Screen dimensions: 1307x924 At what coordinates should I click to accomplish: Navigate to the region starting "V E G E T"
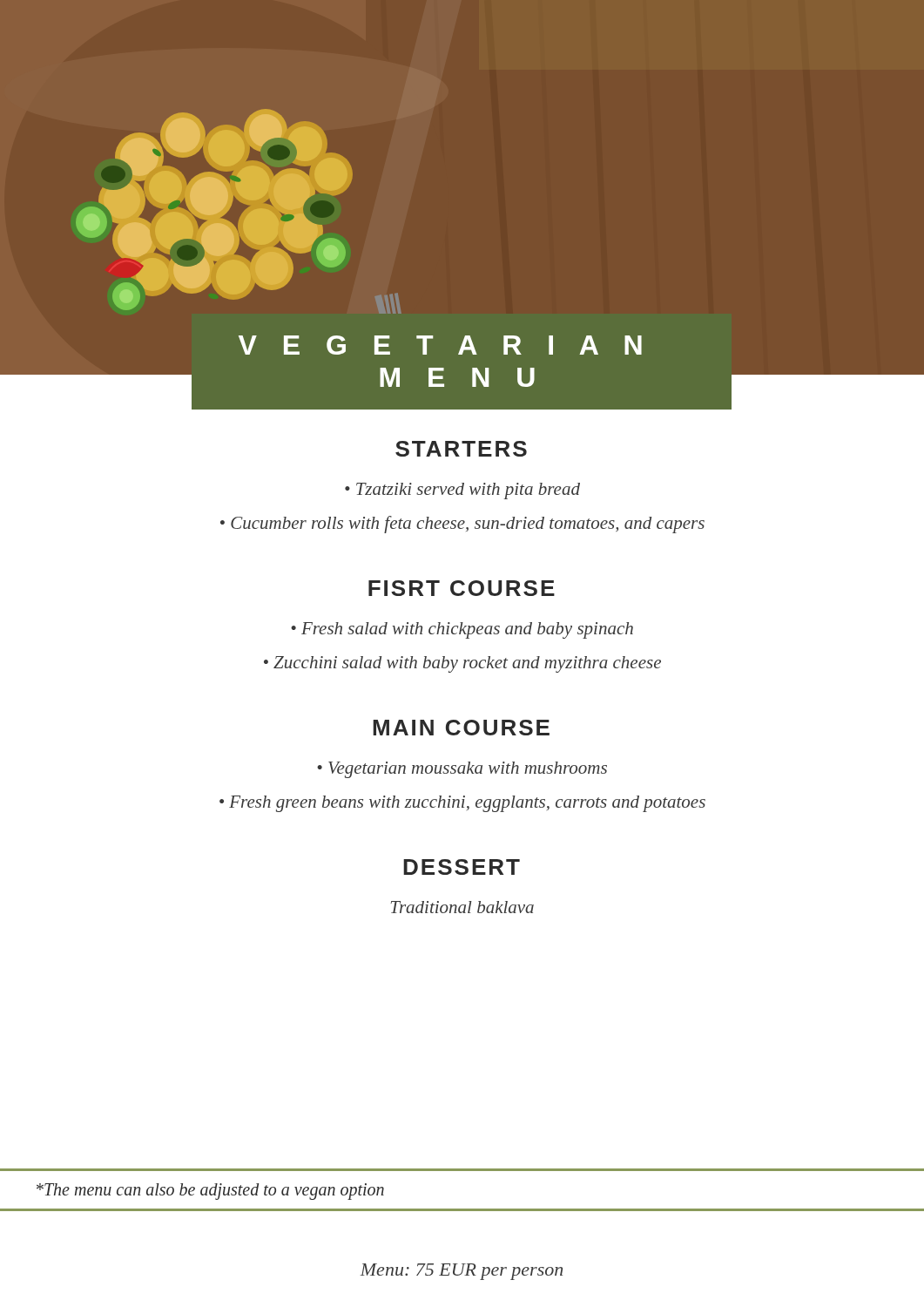(x=462, y=361)
